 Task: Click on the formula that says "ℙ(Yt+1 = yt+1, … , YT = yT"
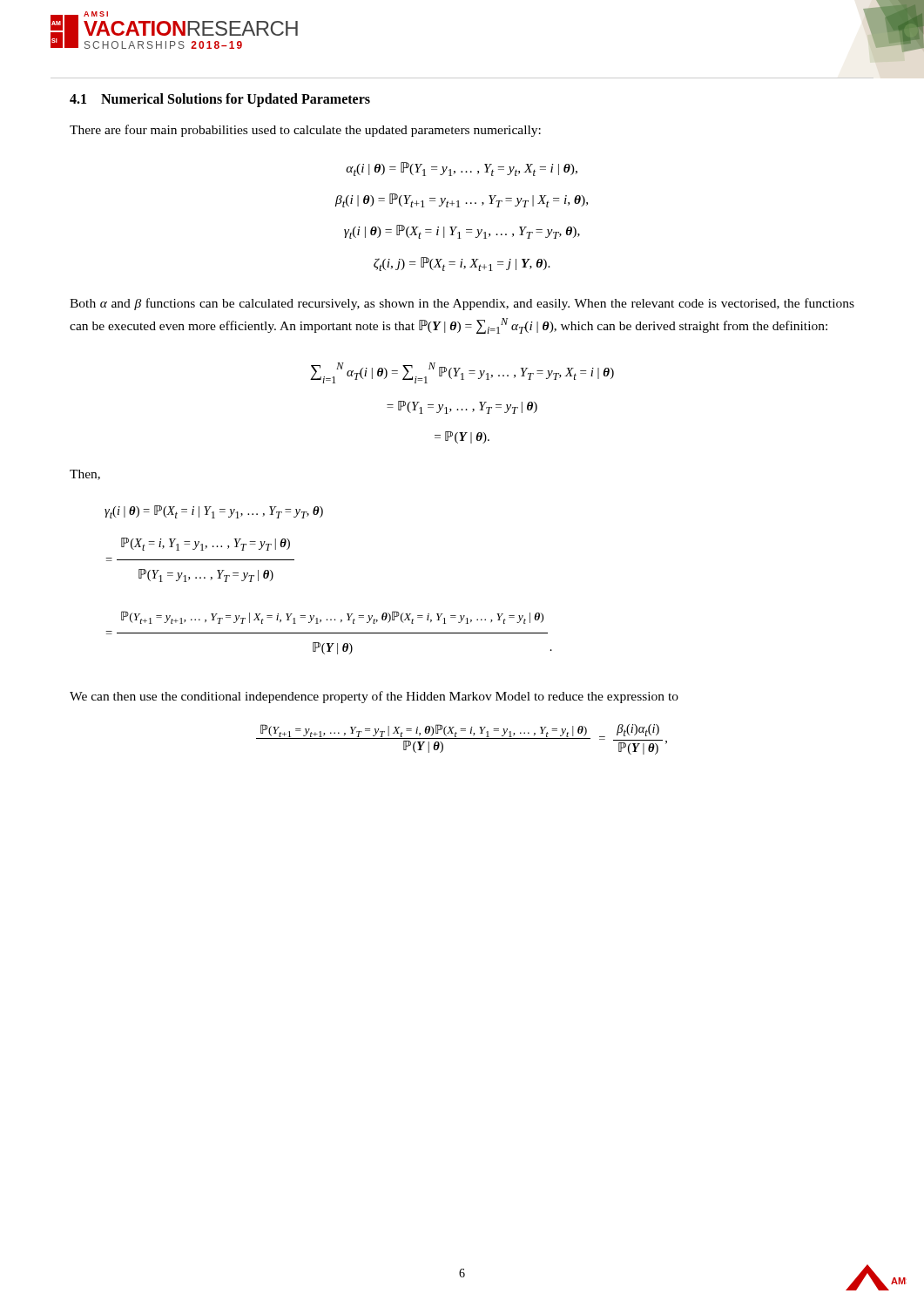[x=462, y=738]
